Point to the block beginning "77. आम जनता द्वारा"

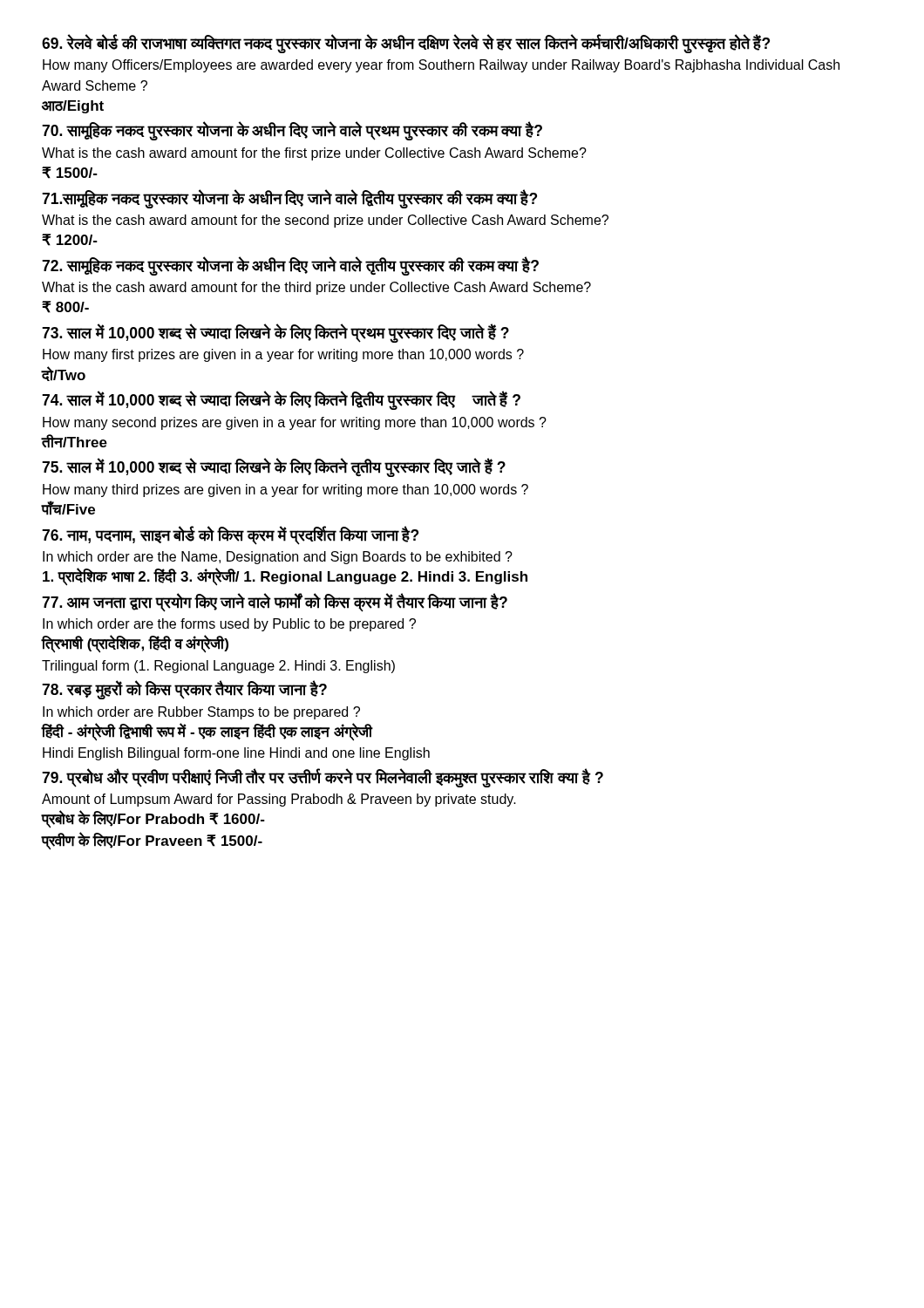pos(275,603)
